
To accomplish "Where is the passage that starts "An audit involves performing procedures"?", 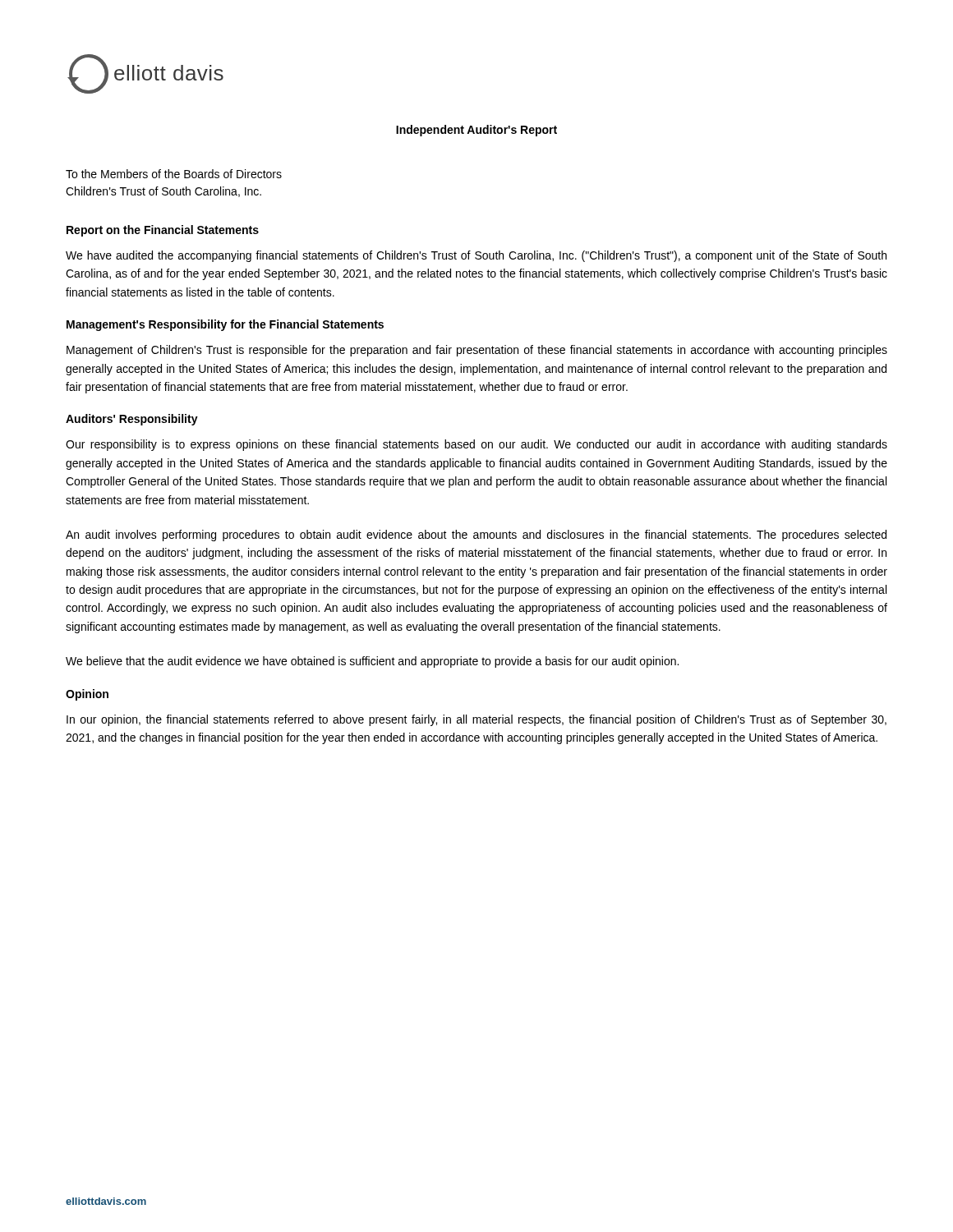I will coord(476,581).
